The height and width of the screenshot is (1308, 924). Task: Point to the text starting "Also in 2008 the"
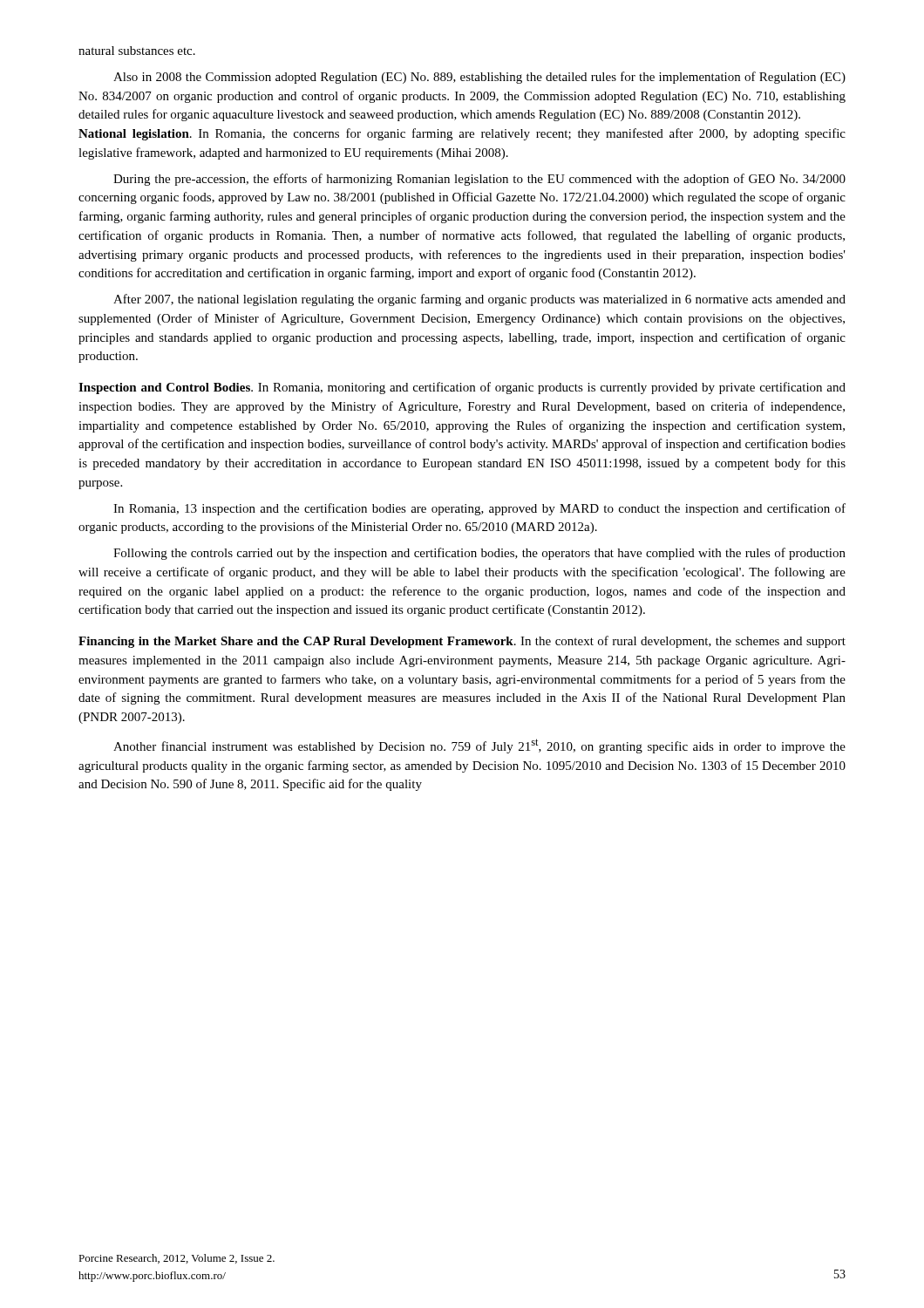pos(462,114)
